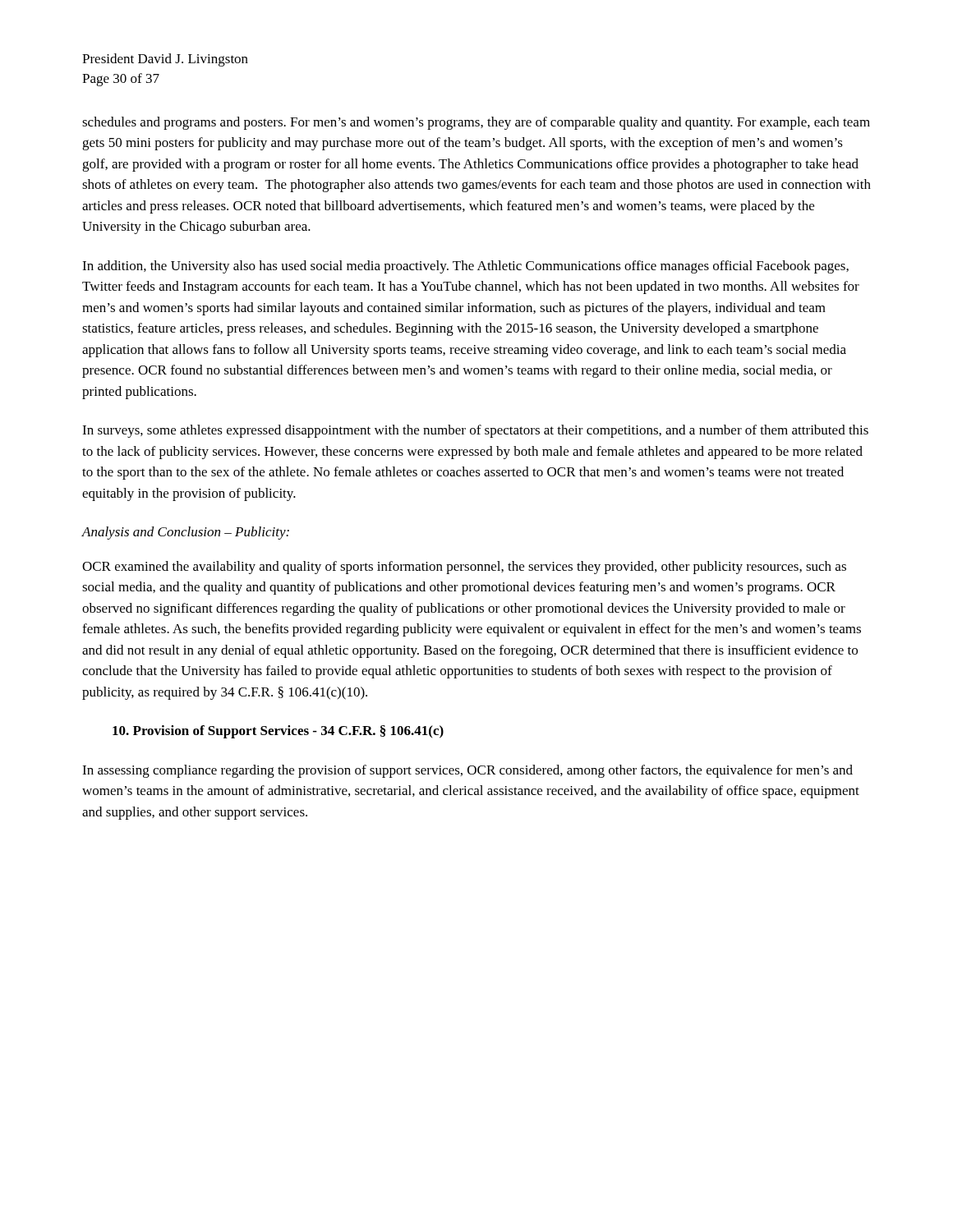This screenshot has width=953, height=1232.
Task: Select the block starting "schedules and programs and posters. For"
Action: [x=476, y=174]
